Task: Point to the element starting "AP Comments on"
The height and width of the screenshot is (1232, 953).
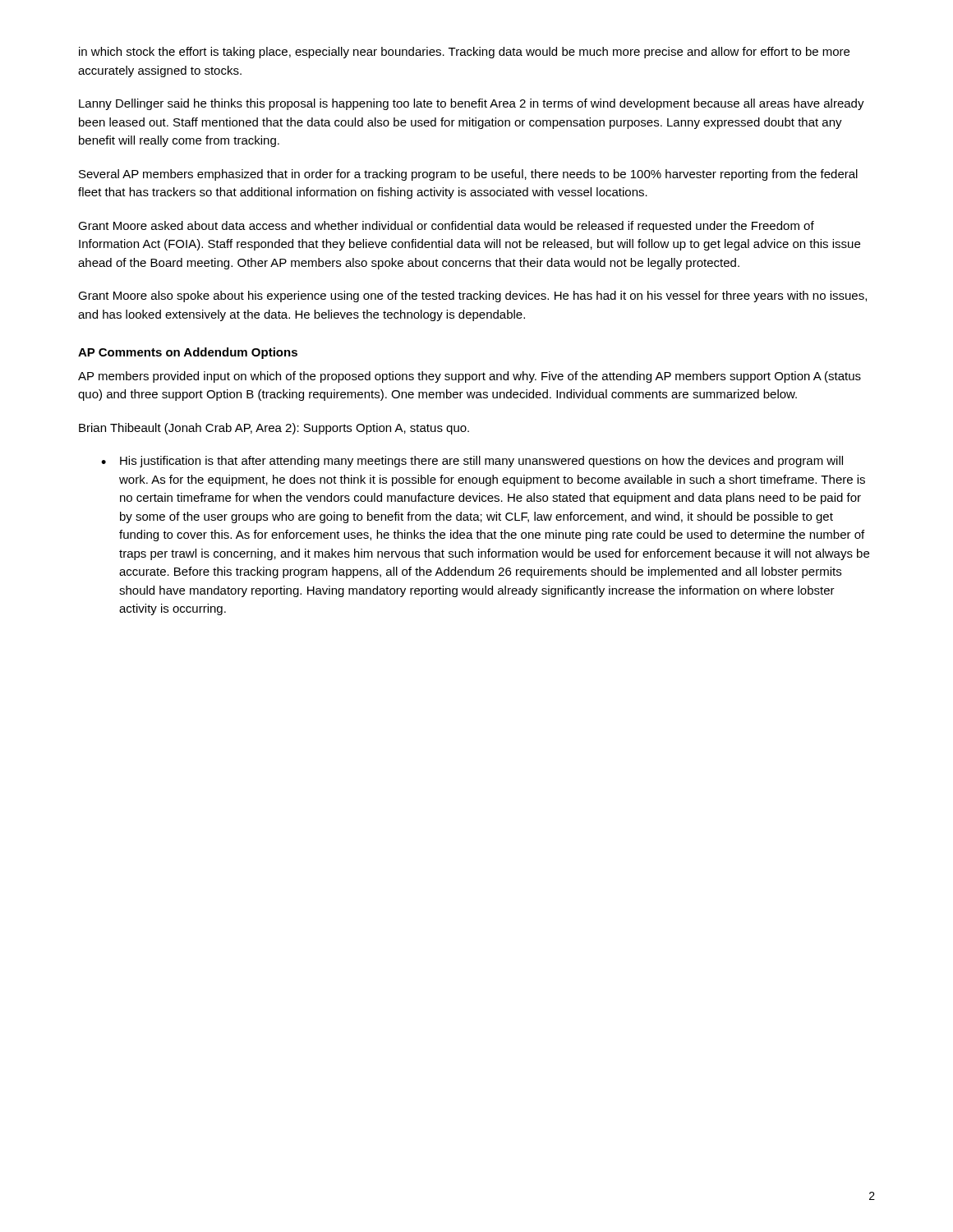Action: tap(188, 352)
